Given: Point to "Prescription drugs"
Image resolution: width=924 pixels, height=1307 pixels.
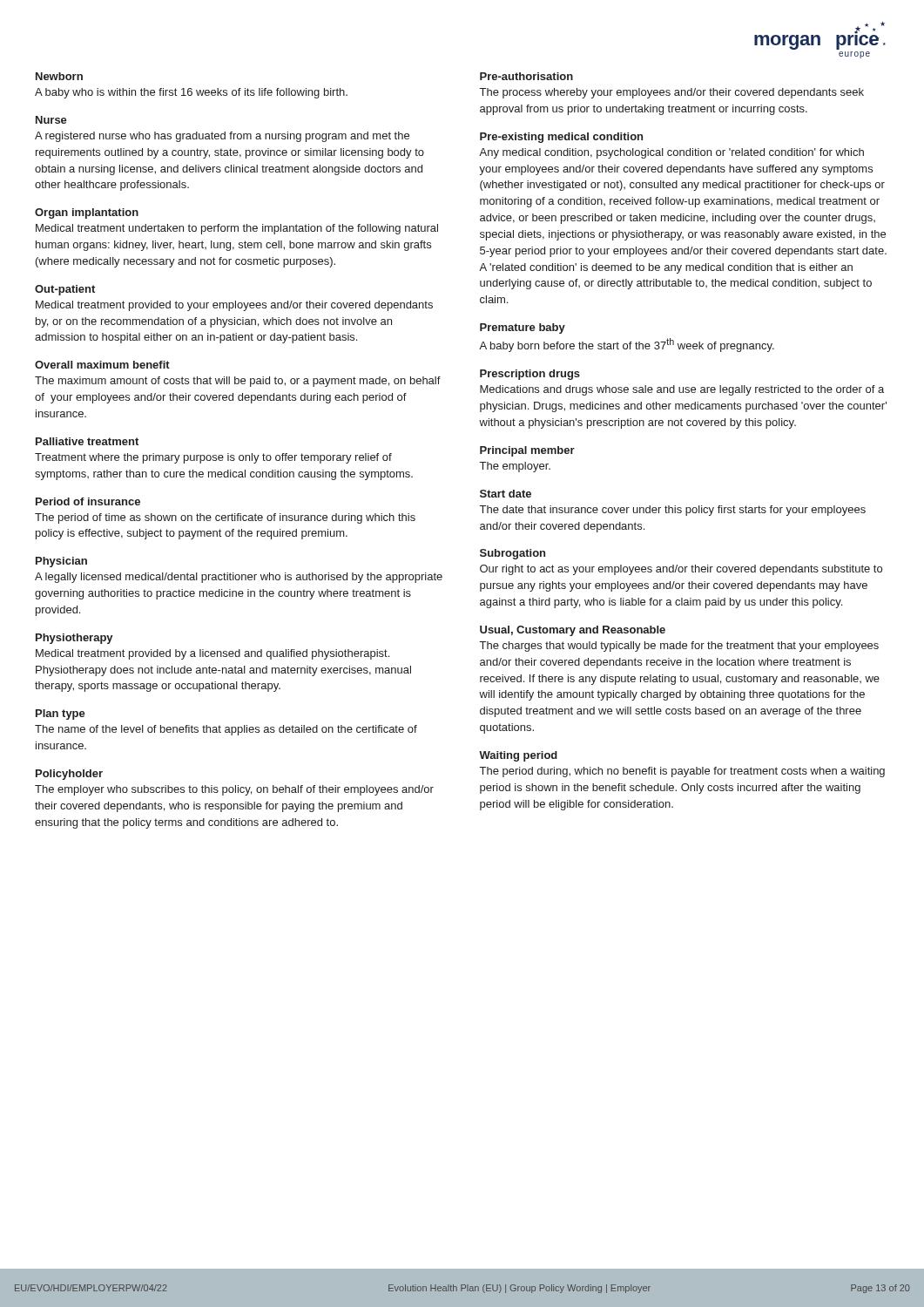Looking at the screenshot, I should click(x=530, y=374).
